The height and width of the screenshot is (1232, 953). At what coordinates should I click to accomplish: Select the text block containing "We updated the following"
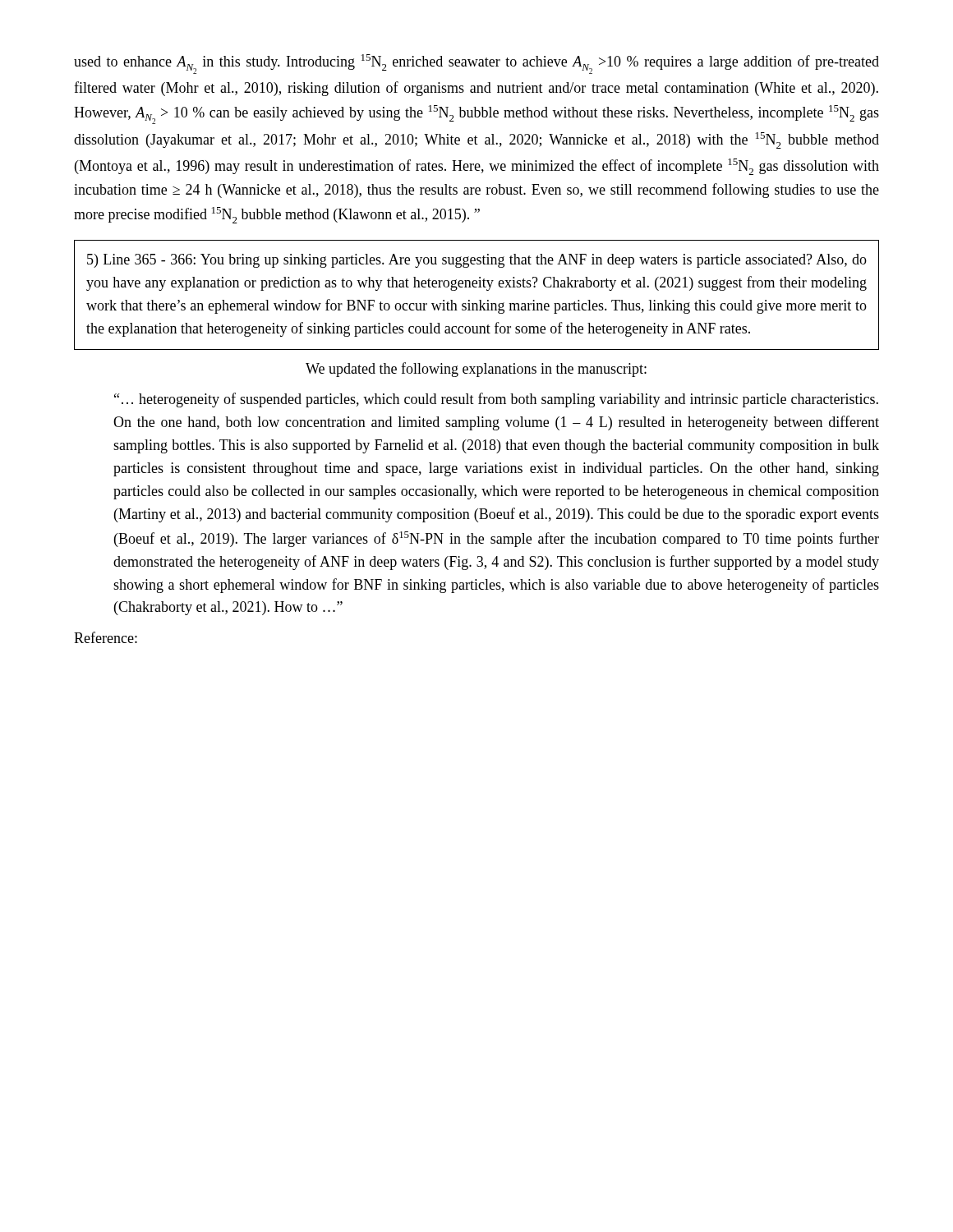[476, 368]
